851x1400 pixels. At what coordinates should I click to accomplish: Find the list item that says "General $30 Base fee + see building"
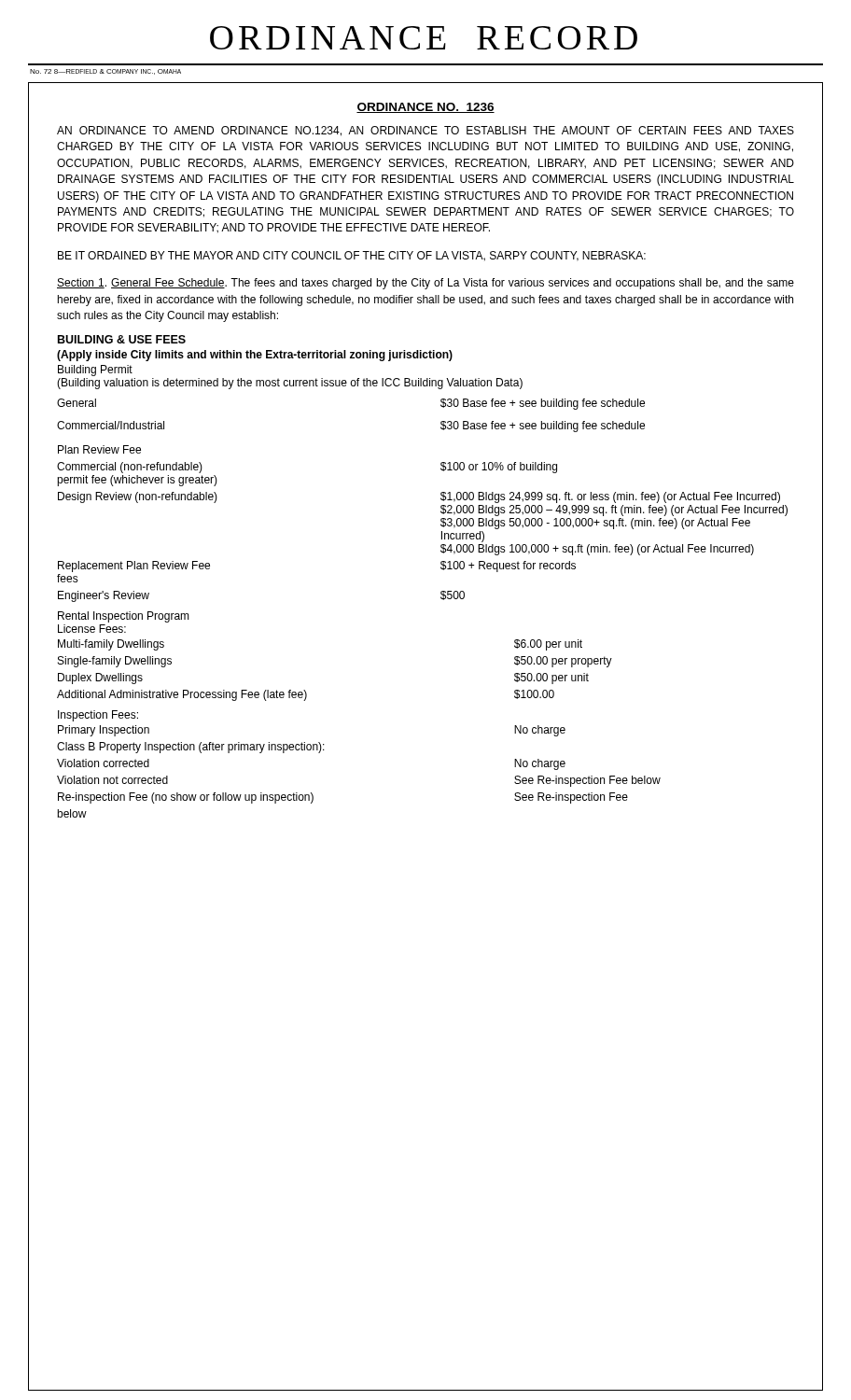tap(81, 404)
